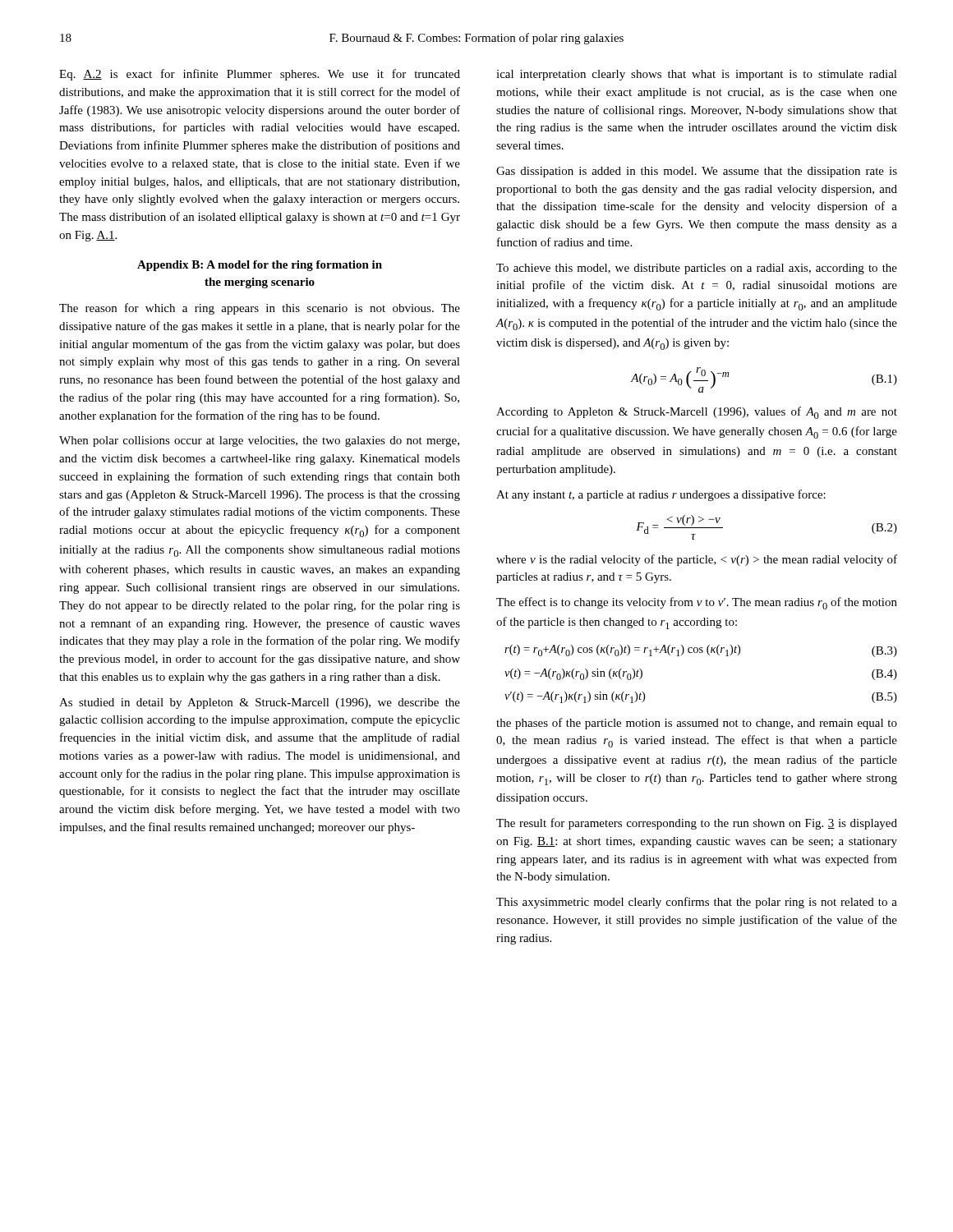Viewport: 953px width, 1232px height.
Task: Locate the block of text that opens with "Gas dissipation is added in this model."
Action: click(697, 207)
